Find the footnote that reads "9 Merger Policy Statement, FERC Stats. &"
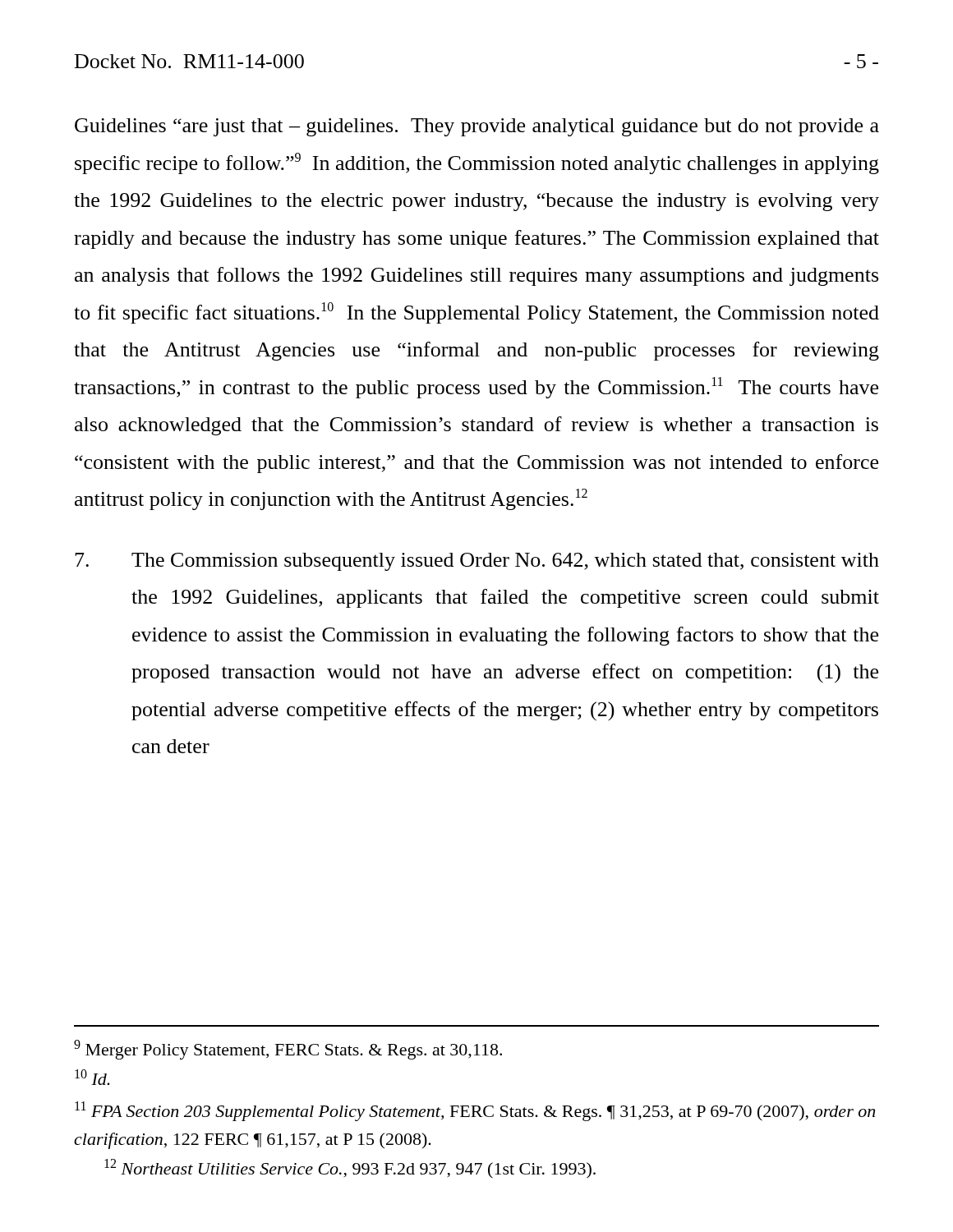This screenshot has width=953, height=1232. (x=476, y=1109)
